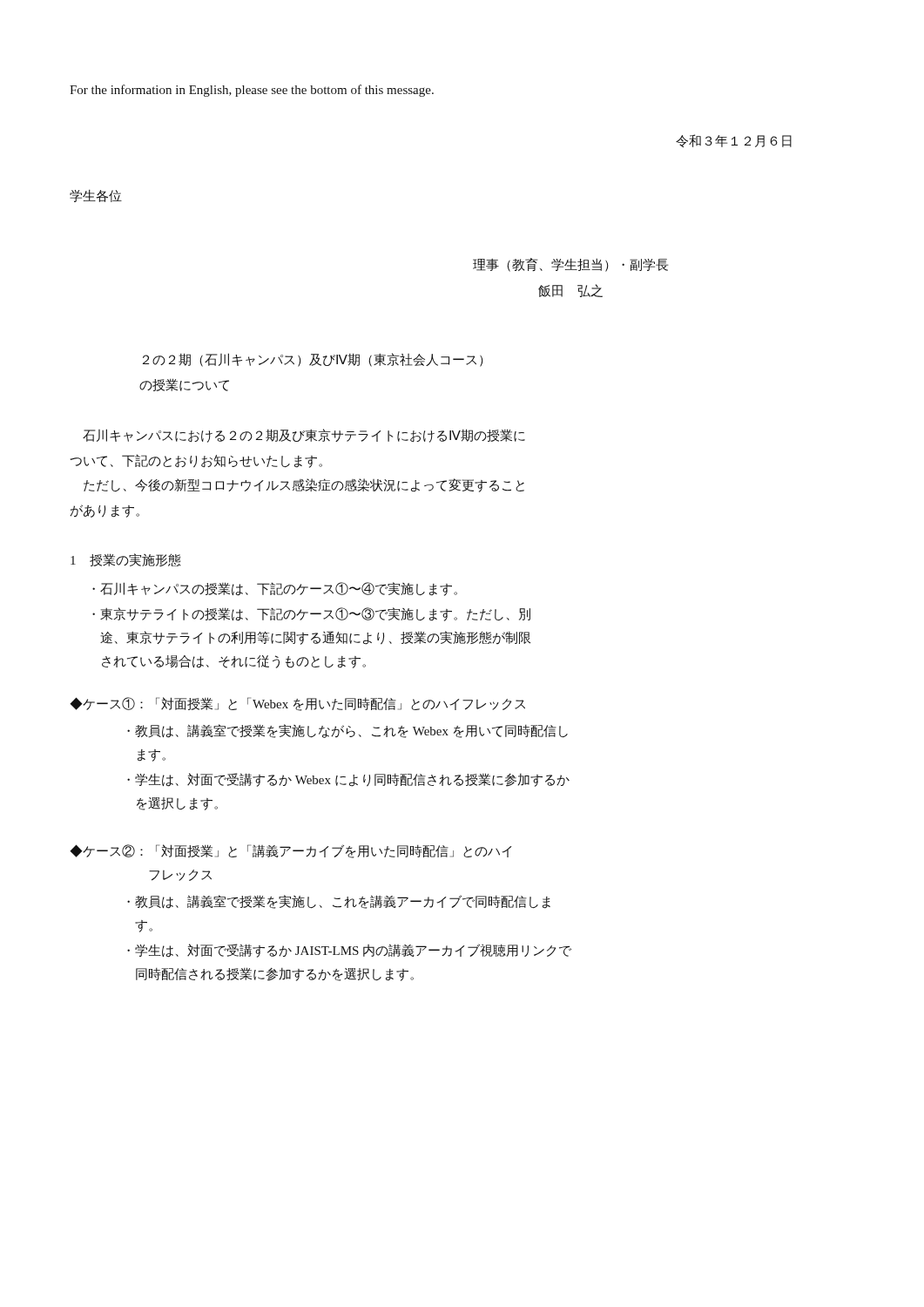
Task: Select the list item containing "・学生は、対面で受講するか JAIST-LMS 内の講義アーカイブ視聴用リンクで 同時配信される授業に参加するかを選択します。"
Action: (x=347, y=962)
